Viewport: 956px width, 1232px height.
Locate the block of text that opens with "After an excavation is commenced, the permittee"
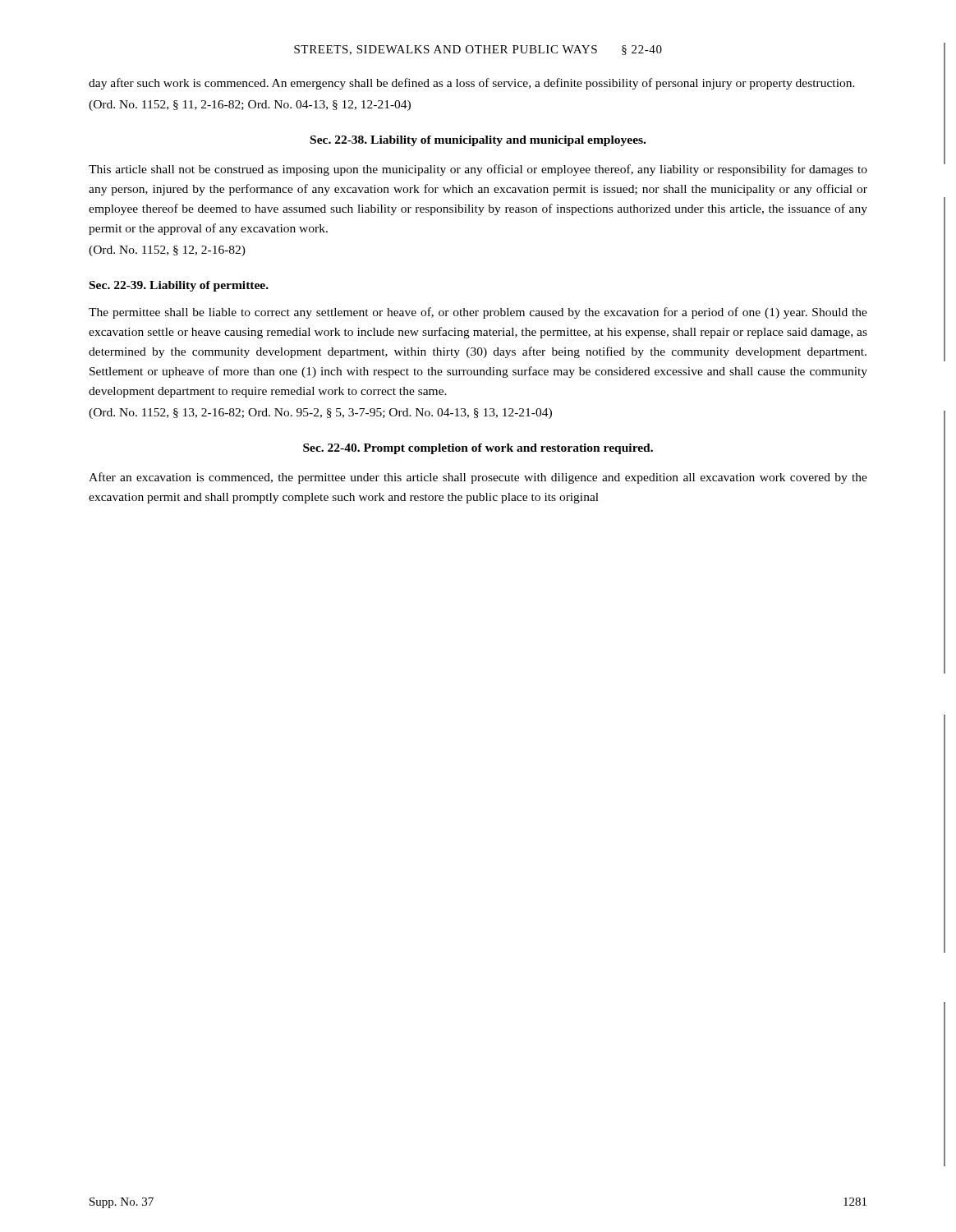pyautogui.click(x=478, y=486)
